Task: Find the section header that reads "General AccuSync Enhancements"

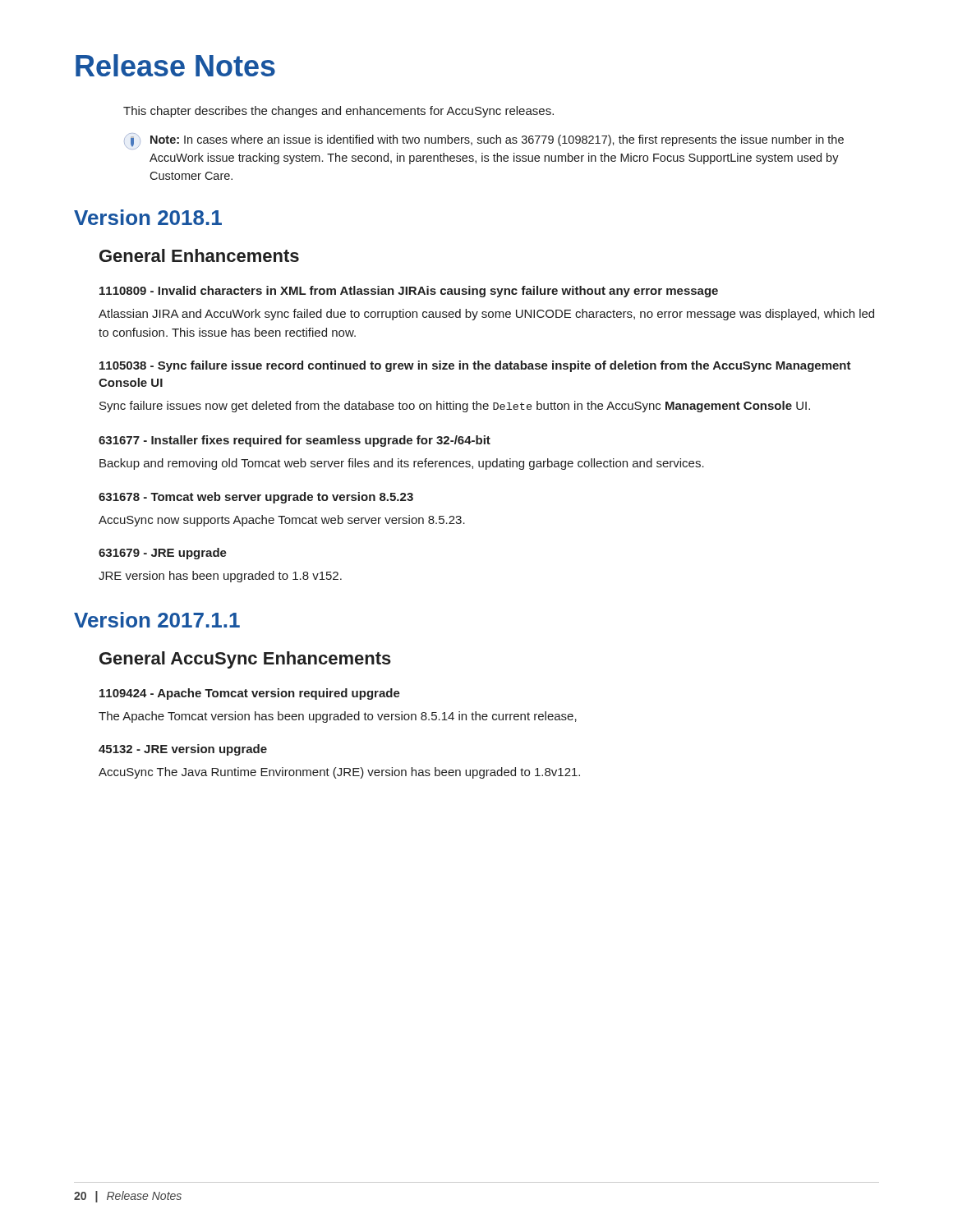Action: (x=245, y=658)
